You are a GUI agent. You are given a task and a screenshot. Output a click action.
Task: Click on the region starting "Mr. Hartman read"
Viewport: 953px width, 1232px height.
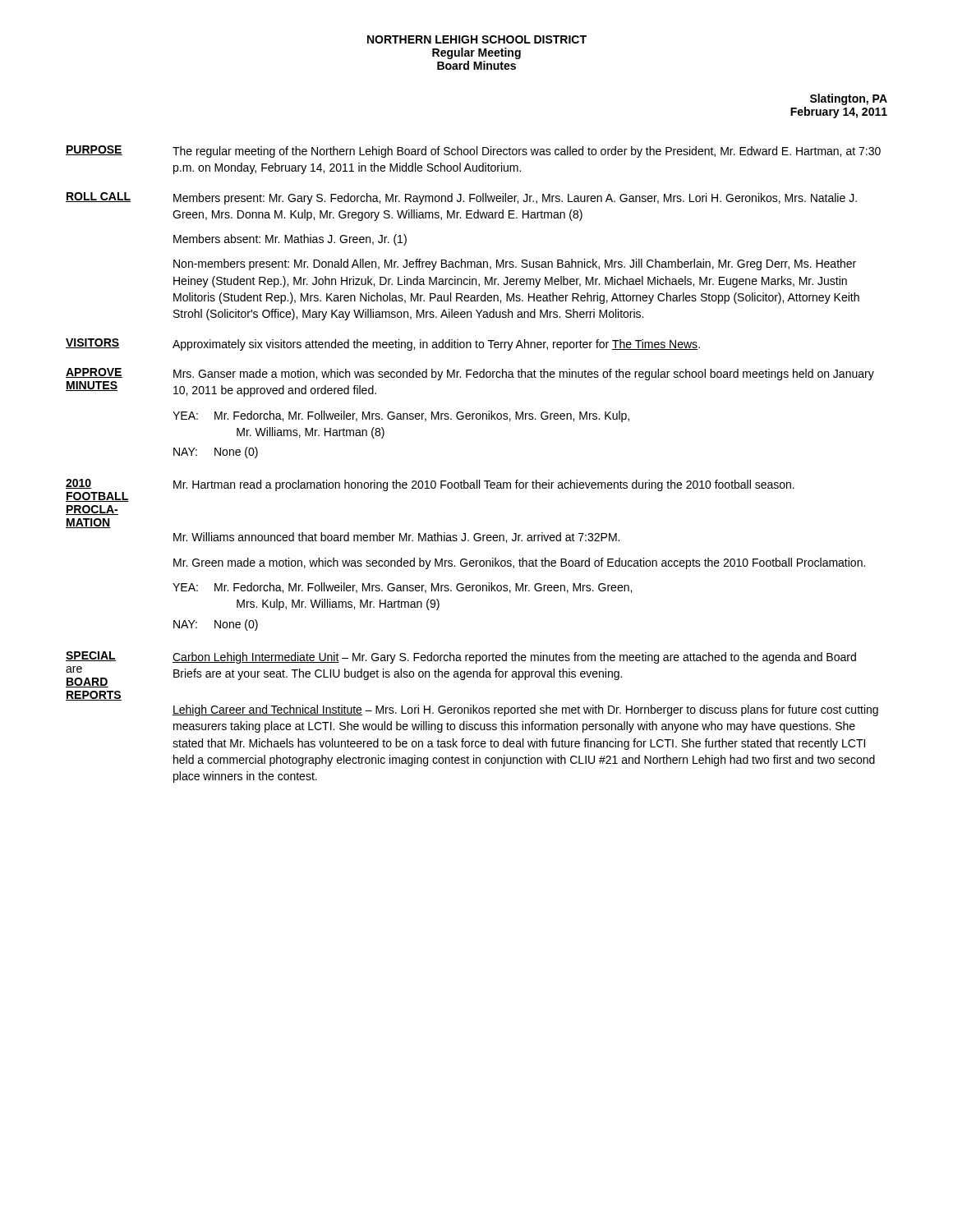[x=530, y=485]
